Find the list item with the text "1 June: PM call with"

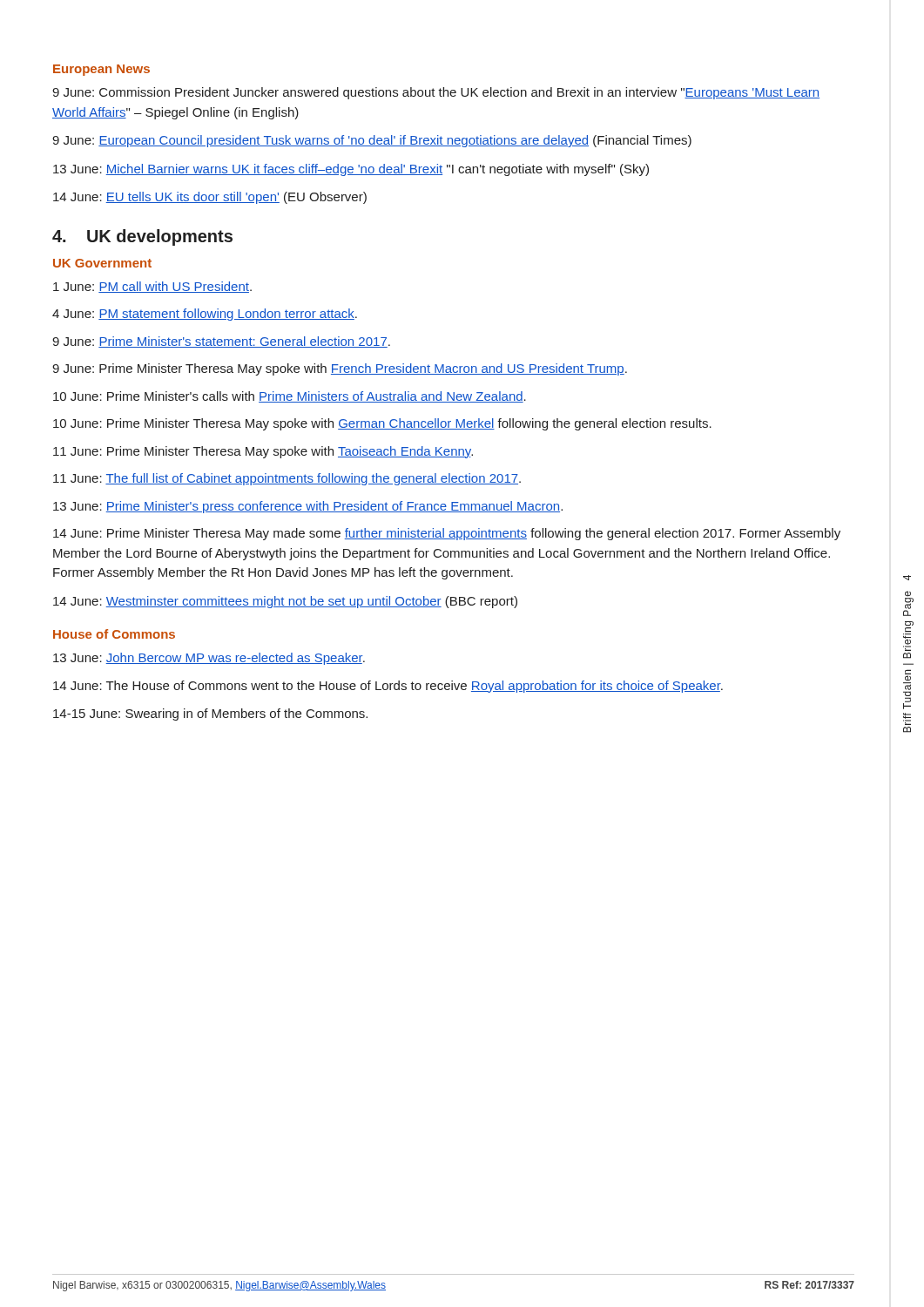(152, 286)
